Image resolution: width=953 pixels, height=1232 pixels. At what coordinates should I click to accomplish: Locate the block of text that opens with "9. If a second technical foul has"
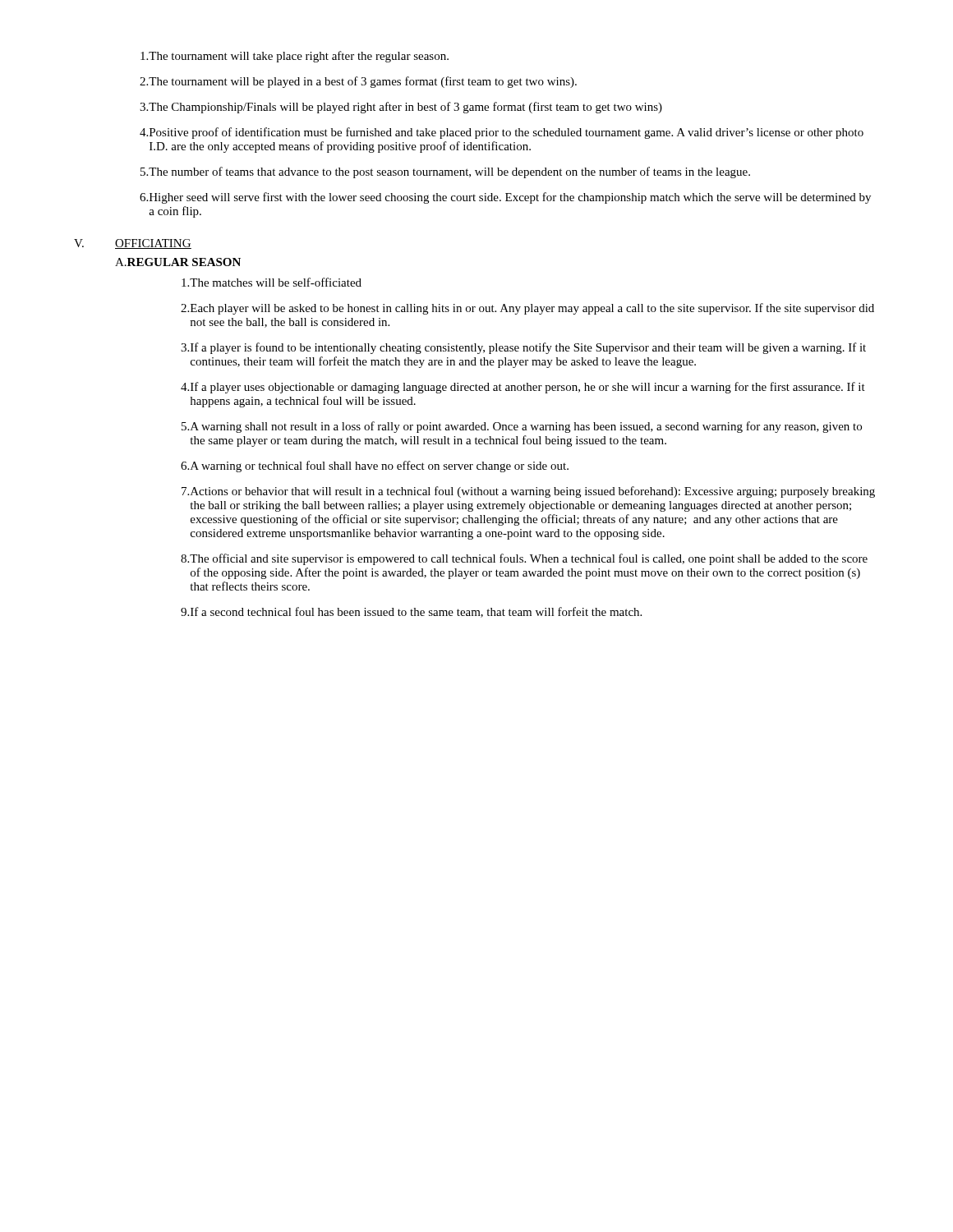click(x=476, y=612)
